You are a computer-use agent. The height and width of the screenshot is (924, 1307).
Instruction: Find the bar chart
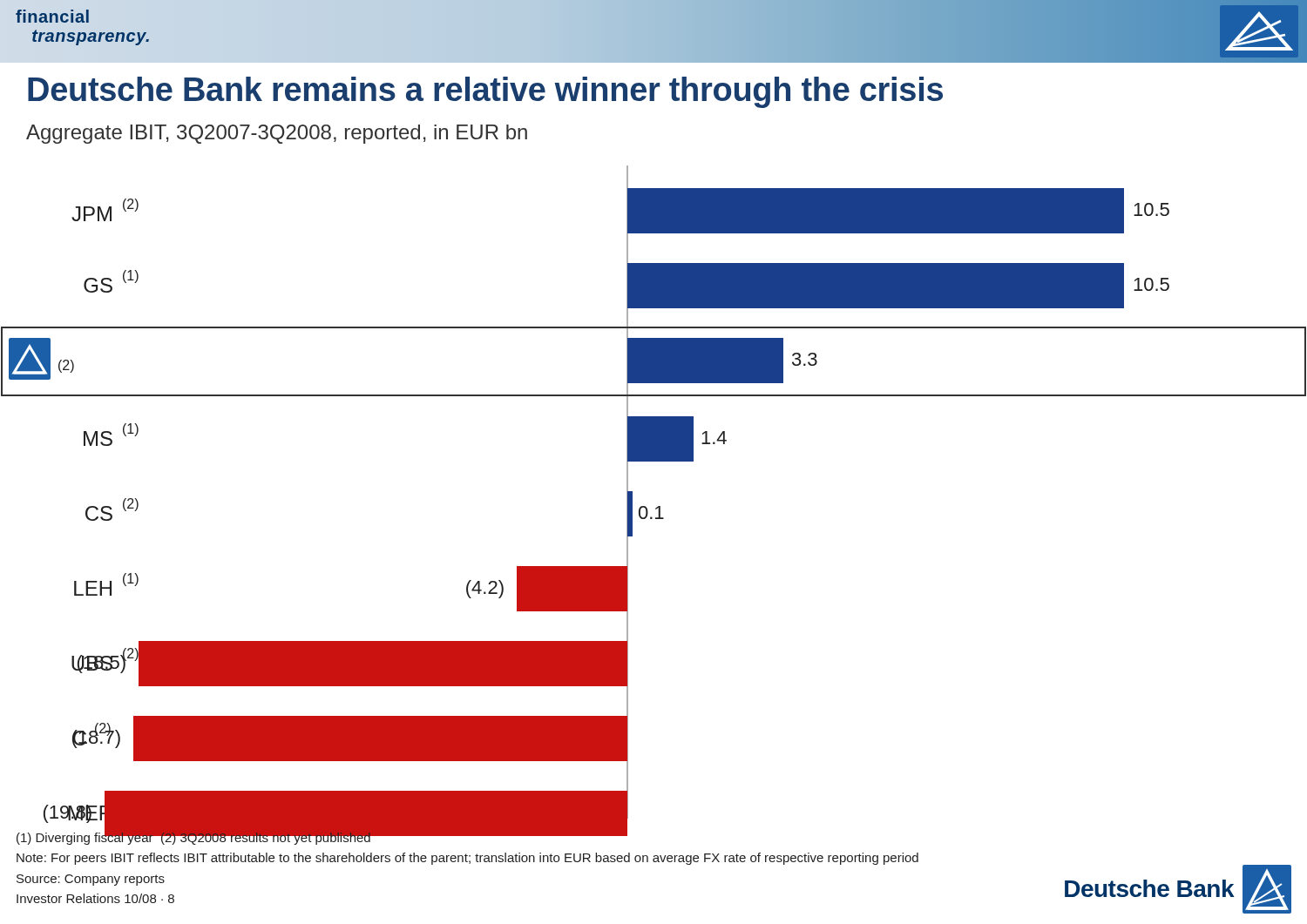click(654, 496)
